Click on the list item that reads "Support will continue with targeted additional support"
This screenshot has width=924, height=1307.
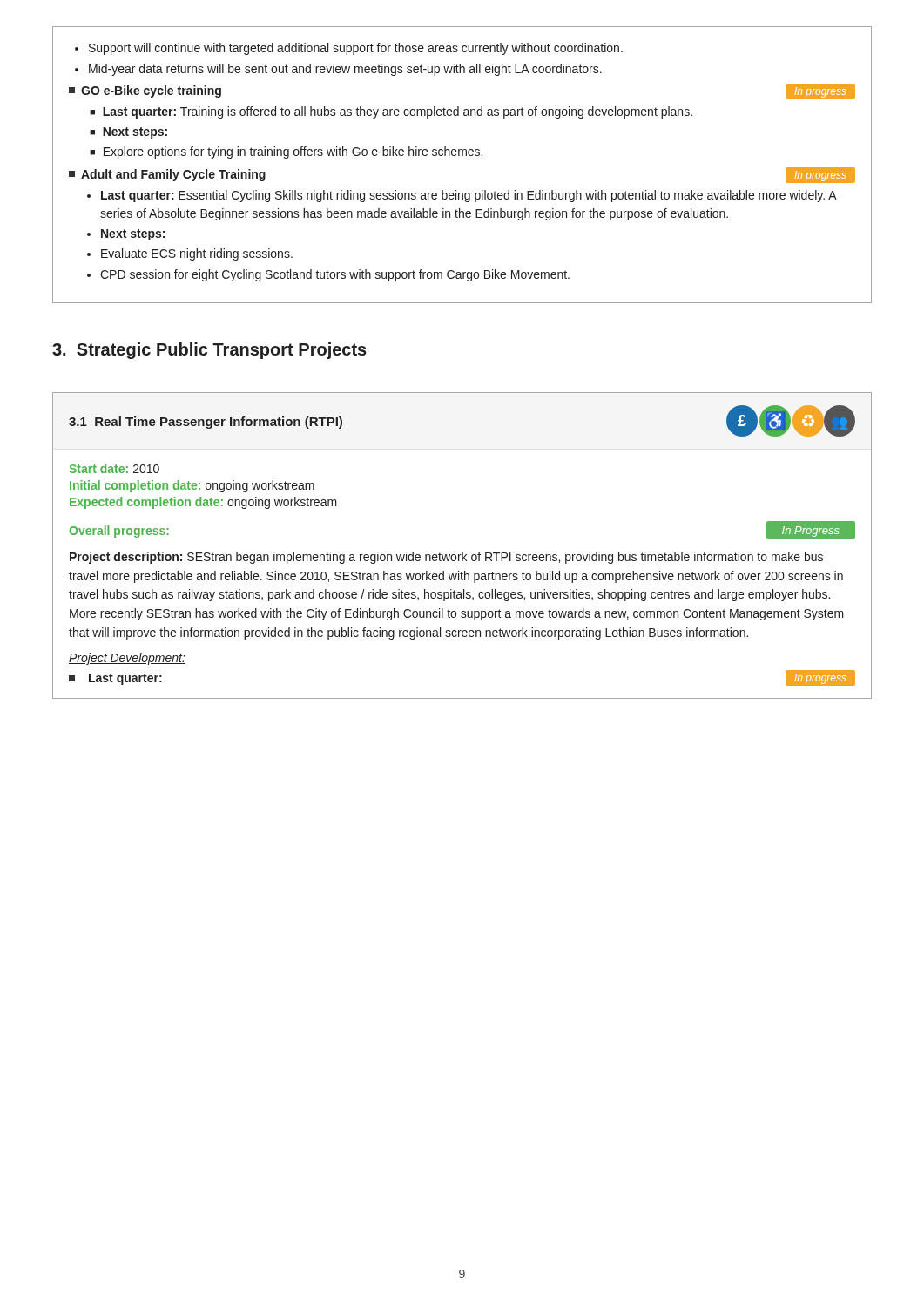[356, 48]
